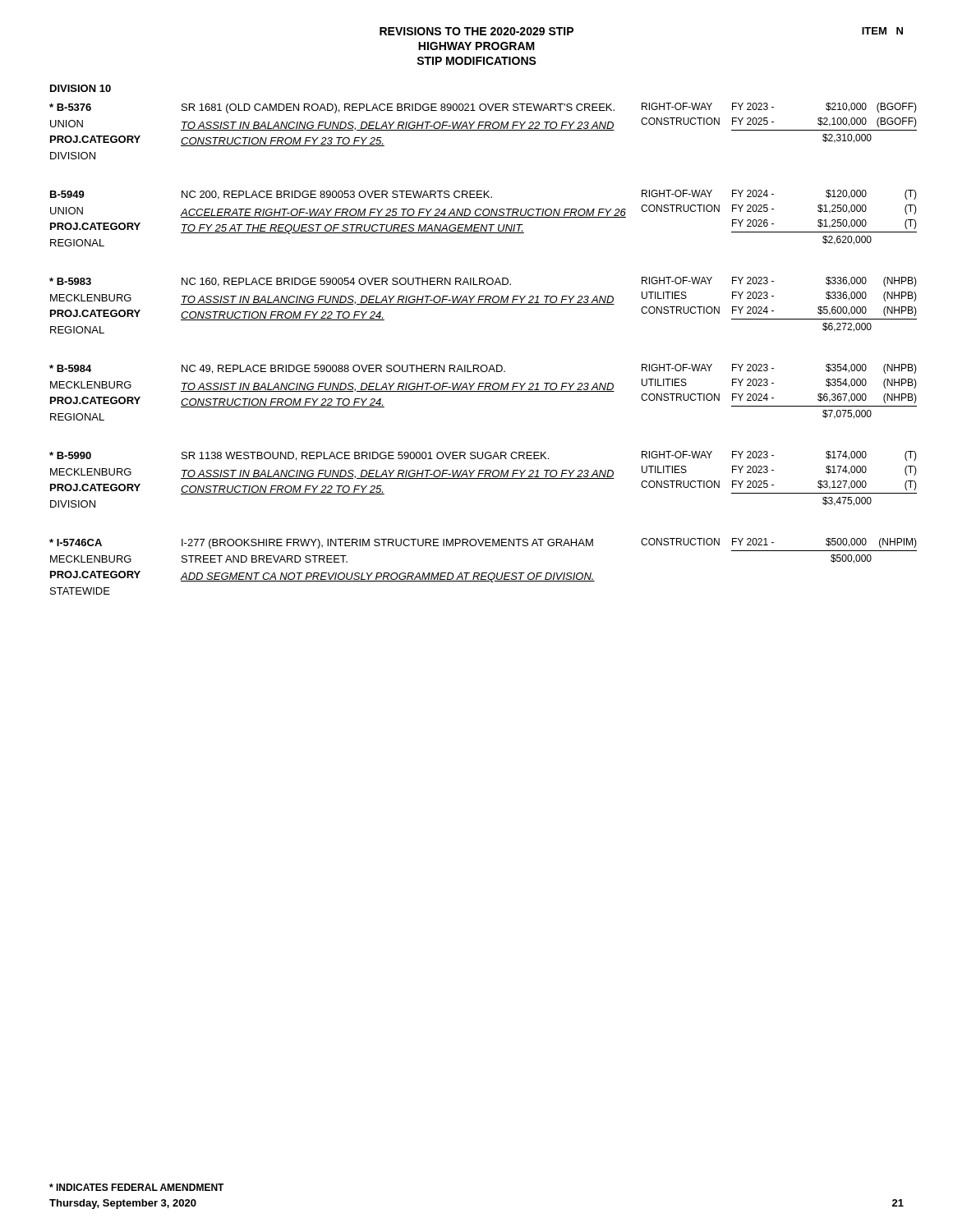
Task: Find the text block that says "B-5949 UNION PROJ.CATEGORY REGIONAL NC"
Action: (476, 218)
